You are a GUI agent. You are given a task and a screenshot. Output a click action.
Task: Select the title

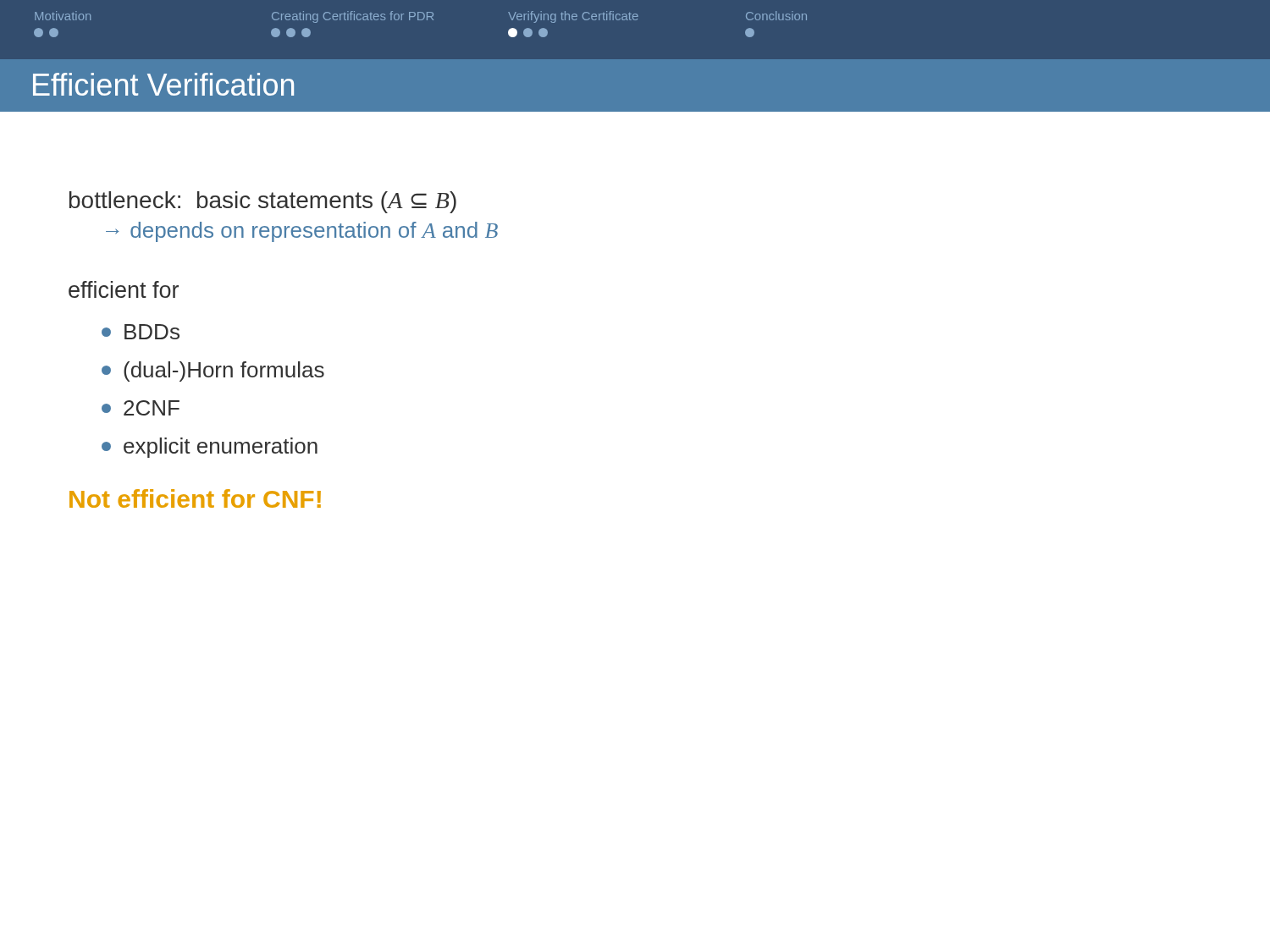[163, 85]
